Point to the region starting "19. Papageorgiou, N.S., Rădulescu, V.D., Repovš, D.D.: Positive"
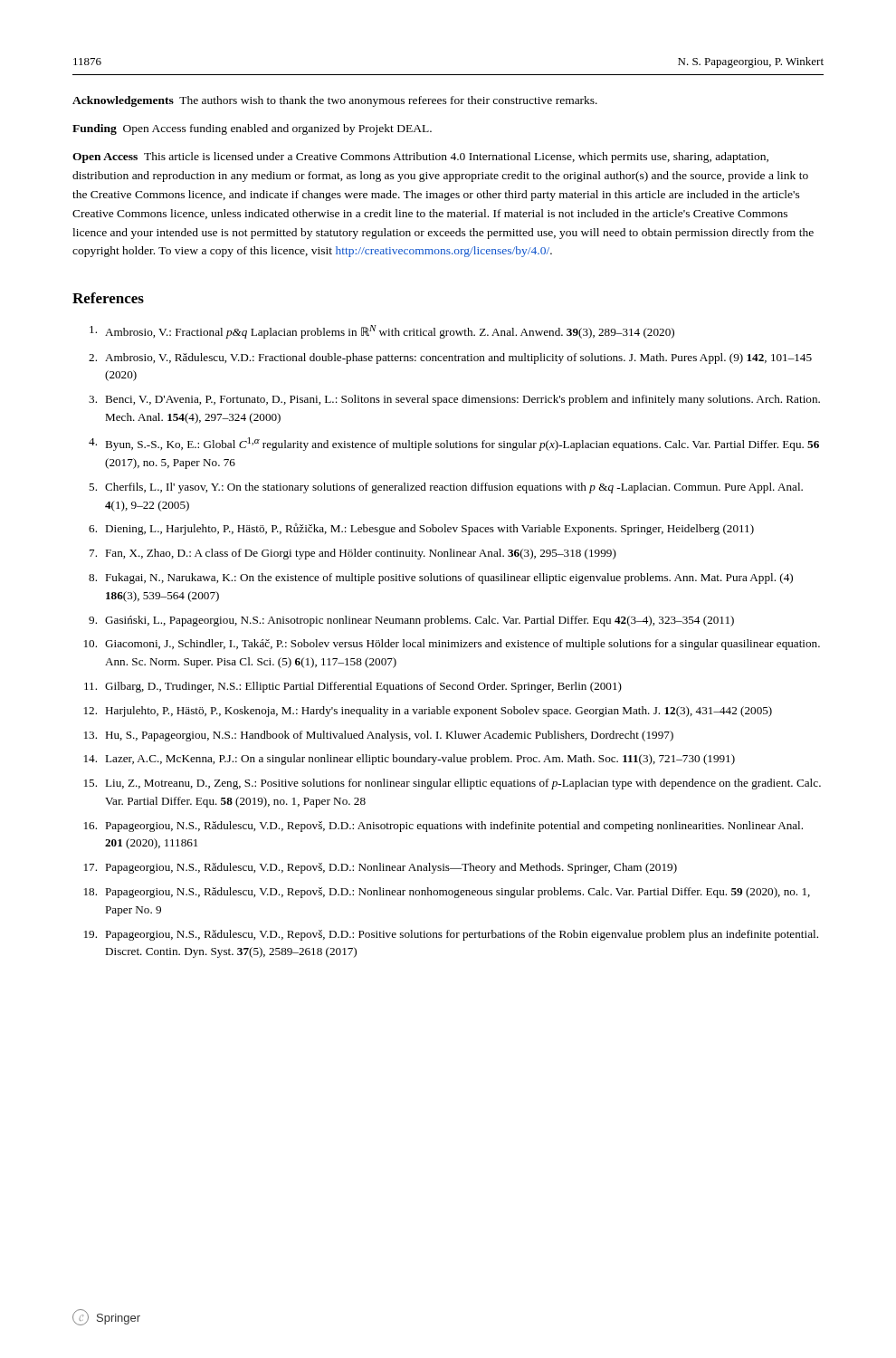 point(448,943)
